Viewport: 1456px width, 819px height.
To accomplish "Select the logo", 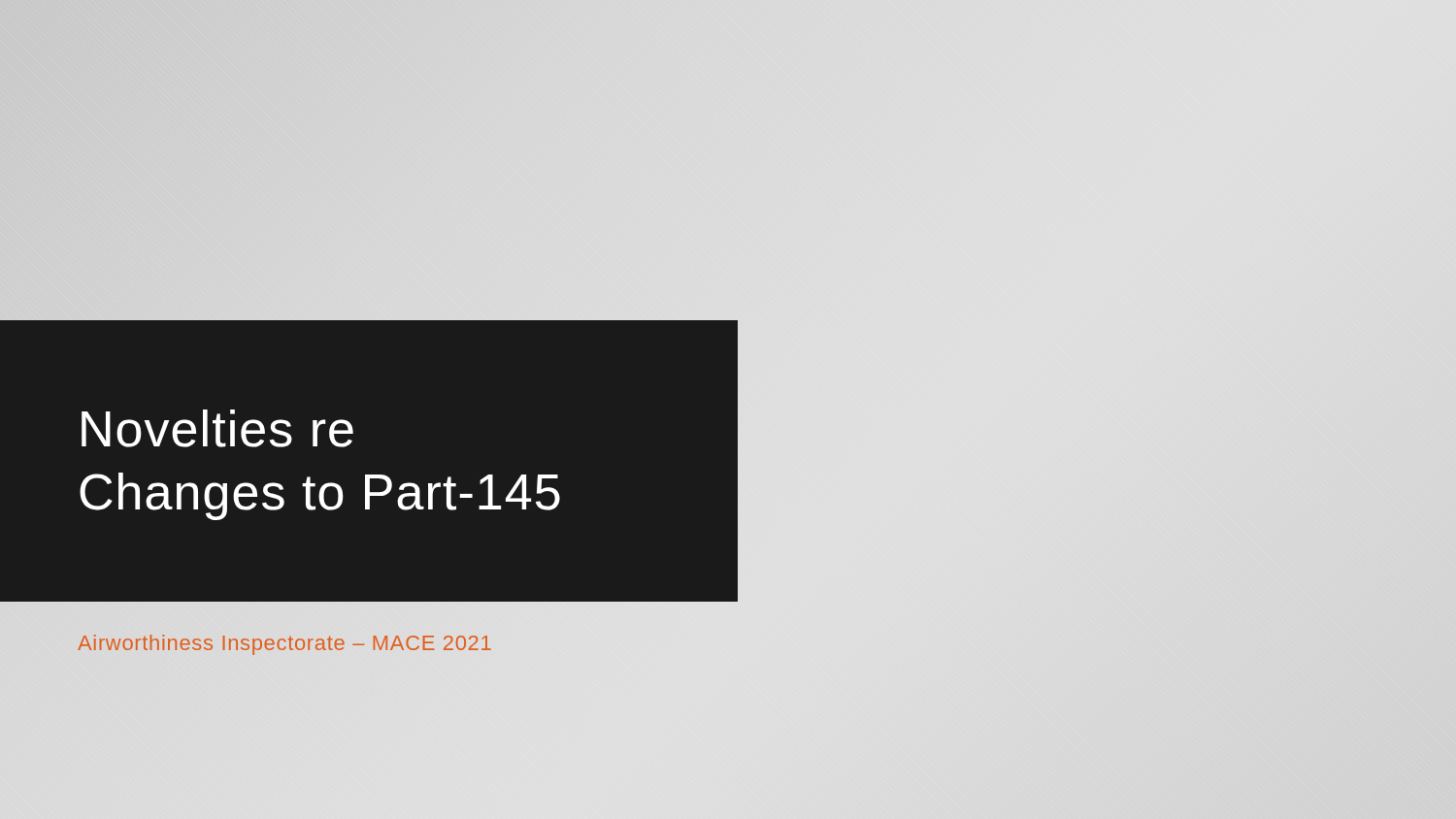I will [1121, 461].
